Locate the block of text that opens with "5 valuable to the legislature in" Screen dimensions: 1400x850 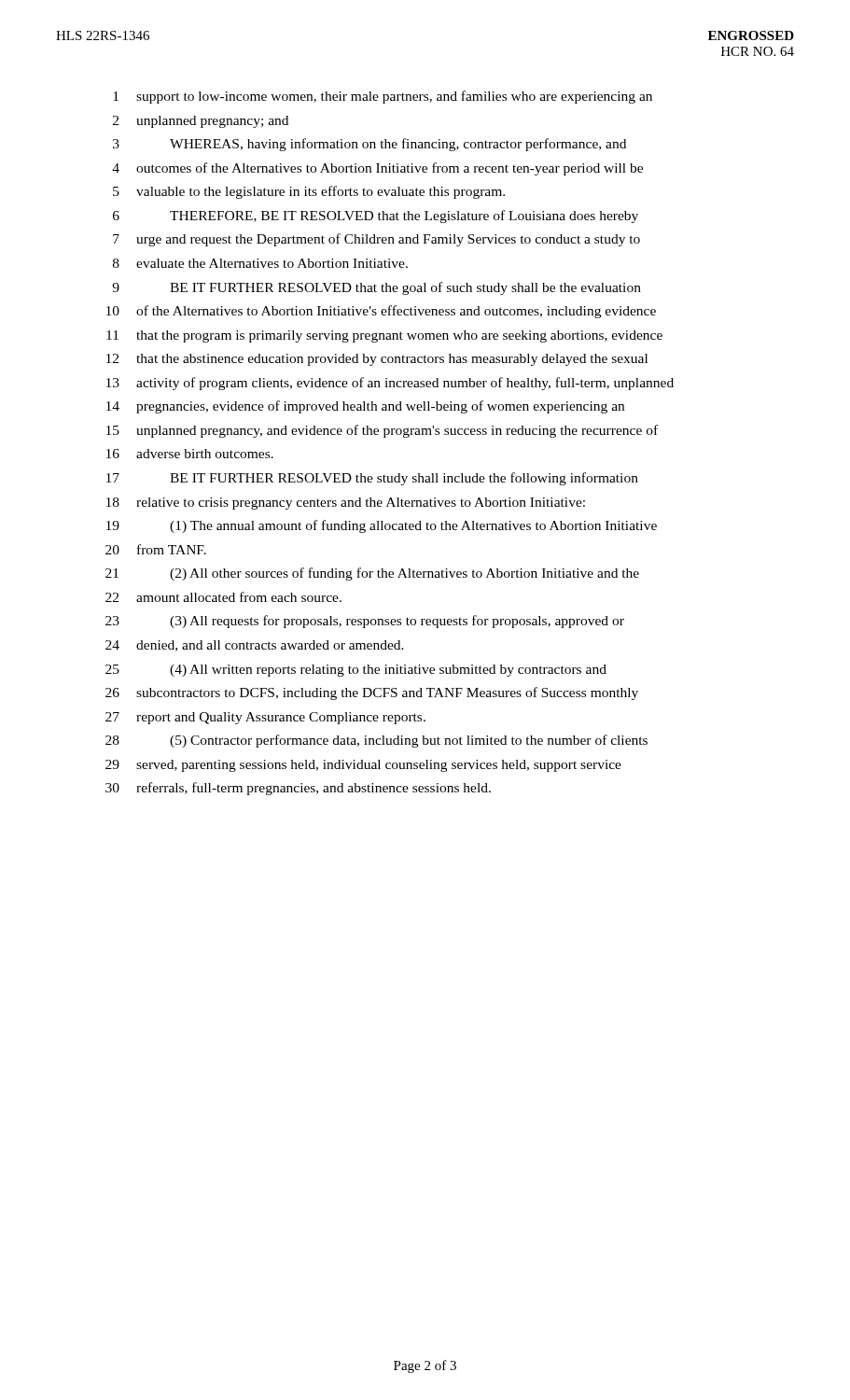[425, 191]
